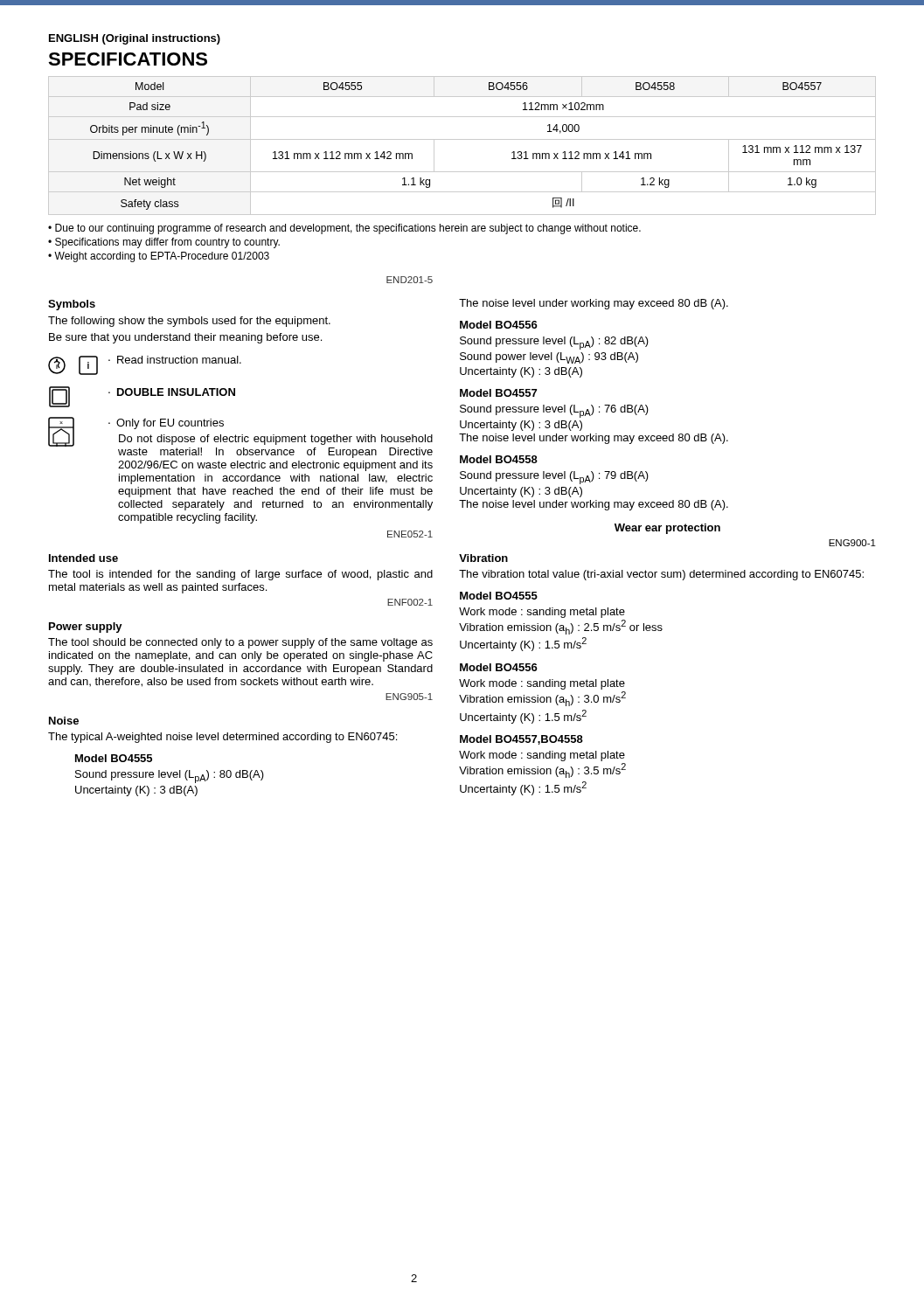Point to the passage starting "Sound pressure level (LpA) : 80 dB(A) Uncertainty"

point(169,782)
